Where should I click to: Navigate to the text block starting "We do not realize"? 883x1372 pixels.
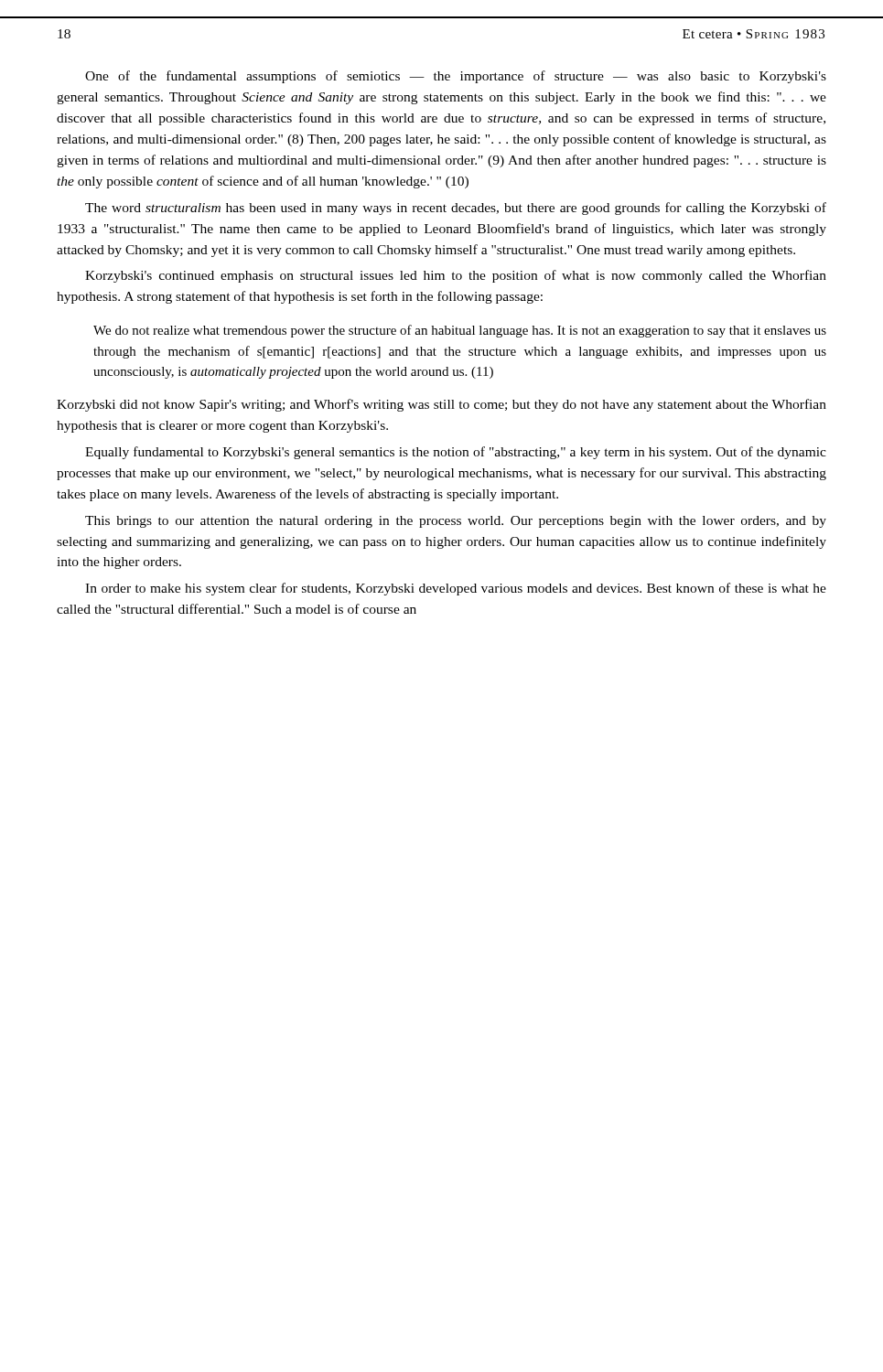pyautogui.click(x=460, y=351)
